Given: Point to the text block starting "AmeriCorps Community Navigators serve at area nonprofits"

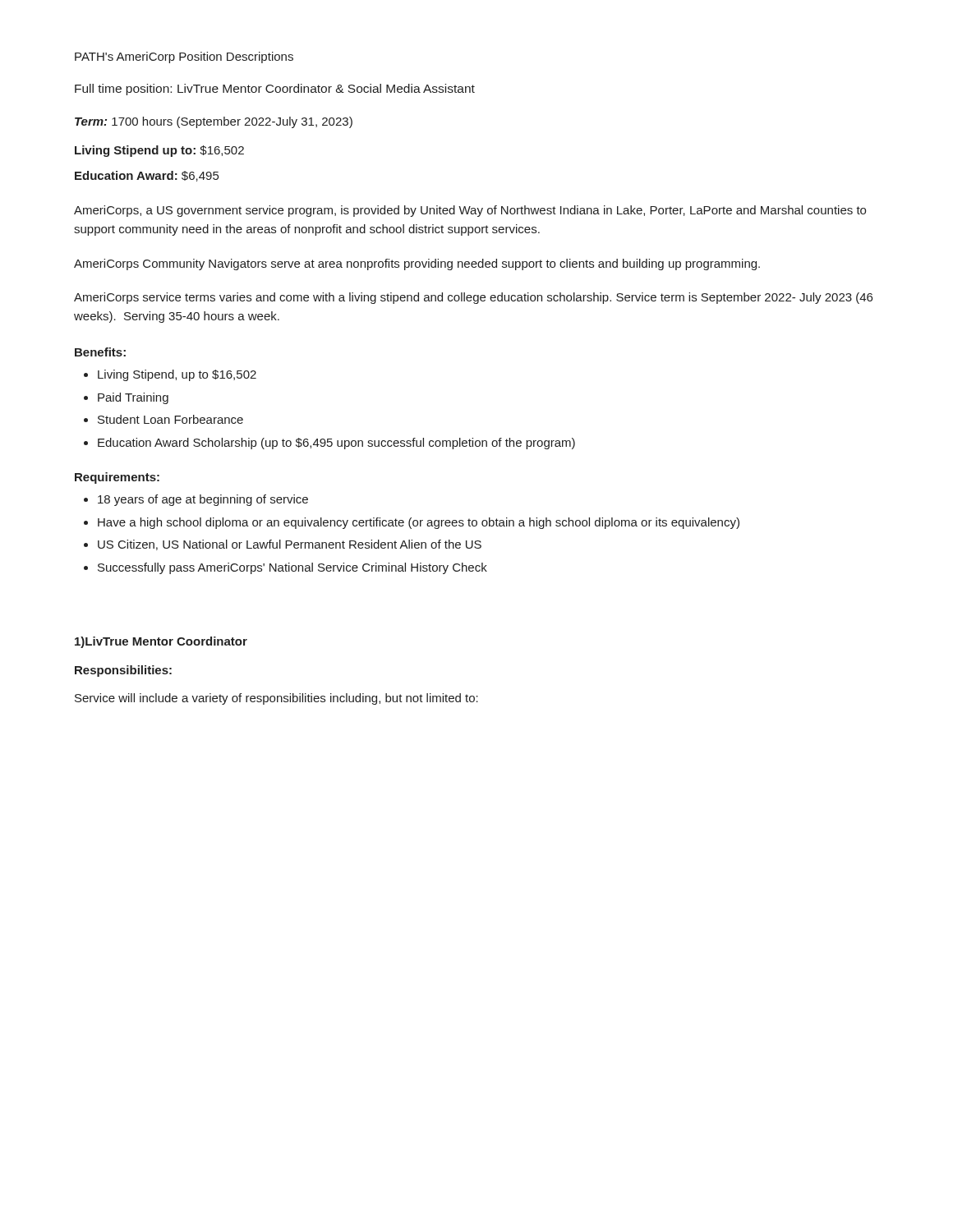Looking at the screenshot, I should click(x=417, y=263).
